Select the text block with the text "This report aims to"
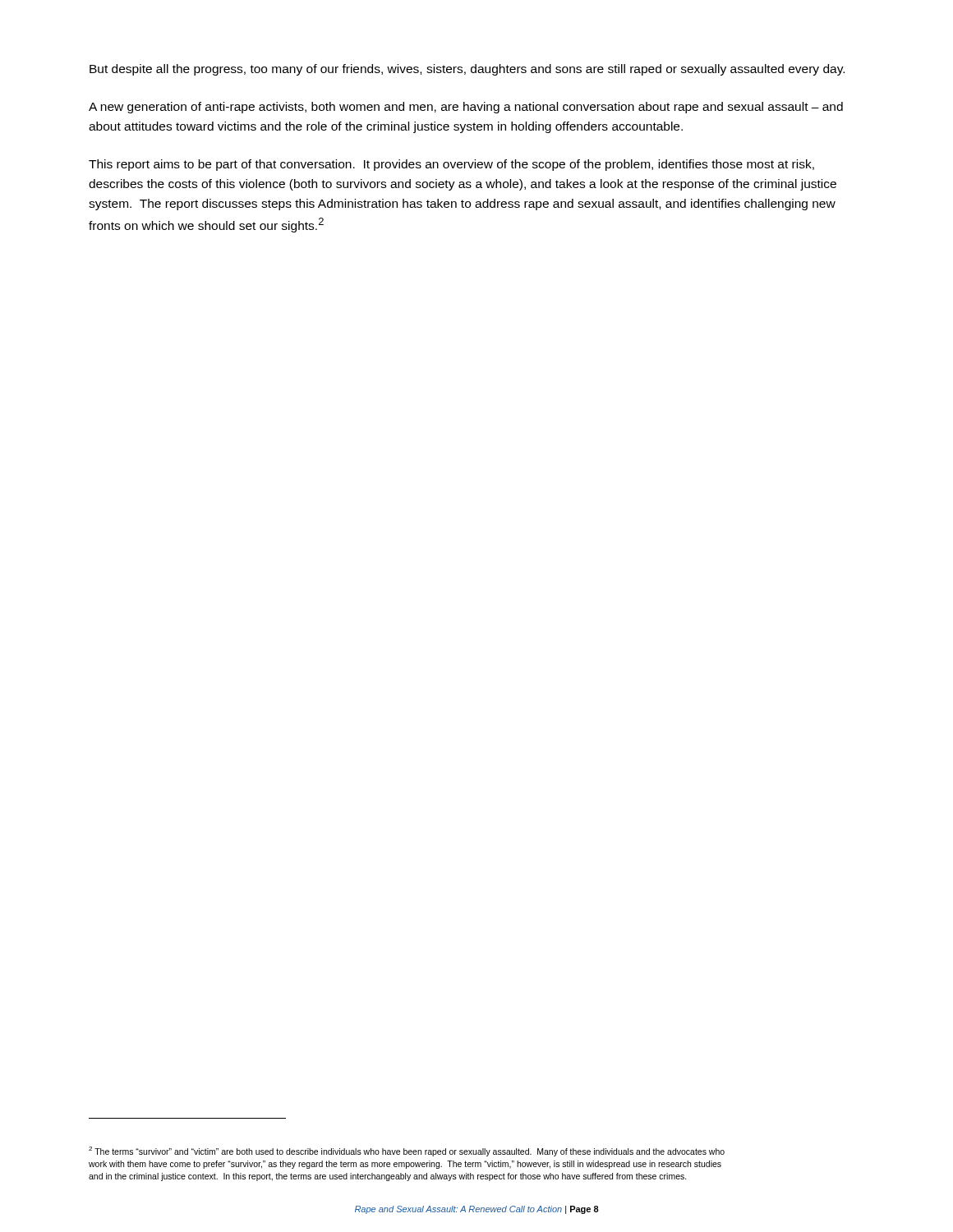 click(463, 195)
